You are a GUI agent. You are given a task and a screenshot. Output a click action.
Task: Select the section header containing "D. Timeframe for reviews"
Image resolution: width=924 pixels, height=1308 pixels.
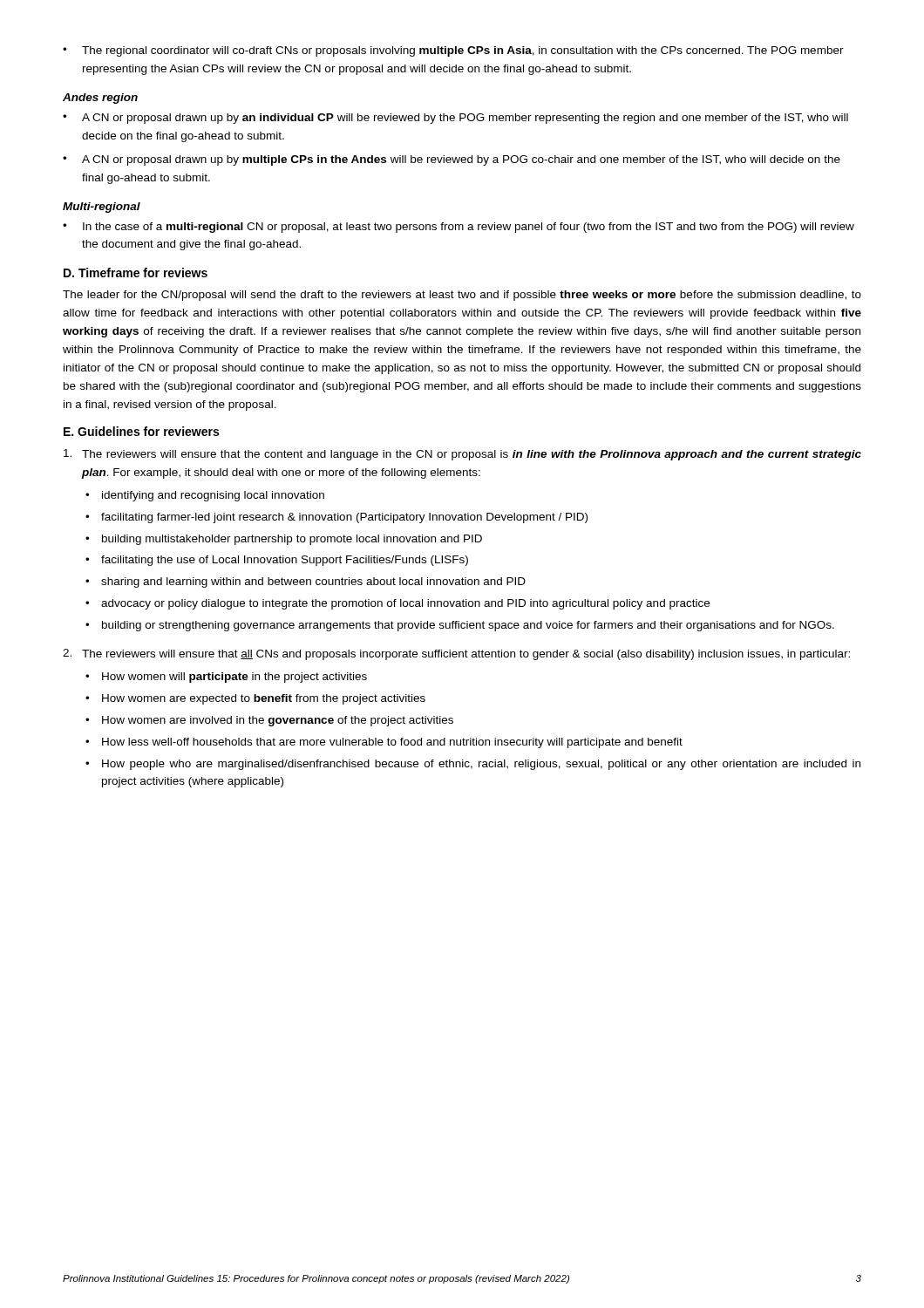135,273
